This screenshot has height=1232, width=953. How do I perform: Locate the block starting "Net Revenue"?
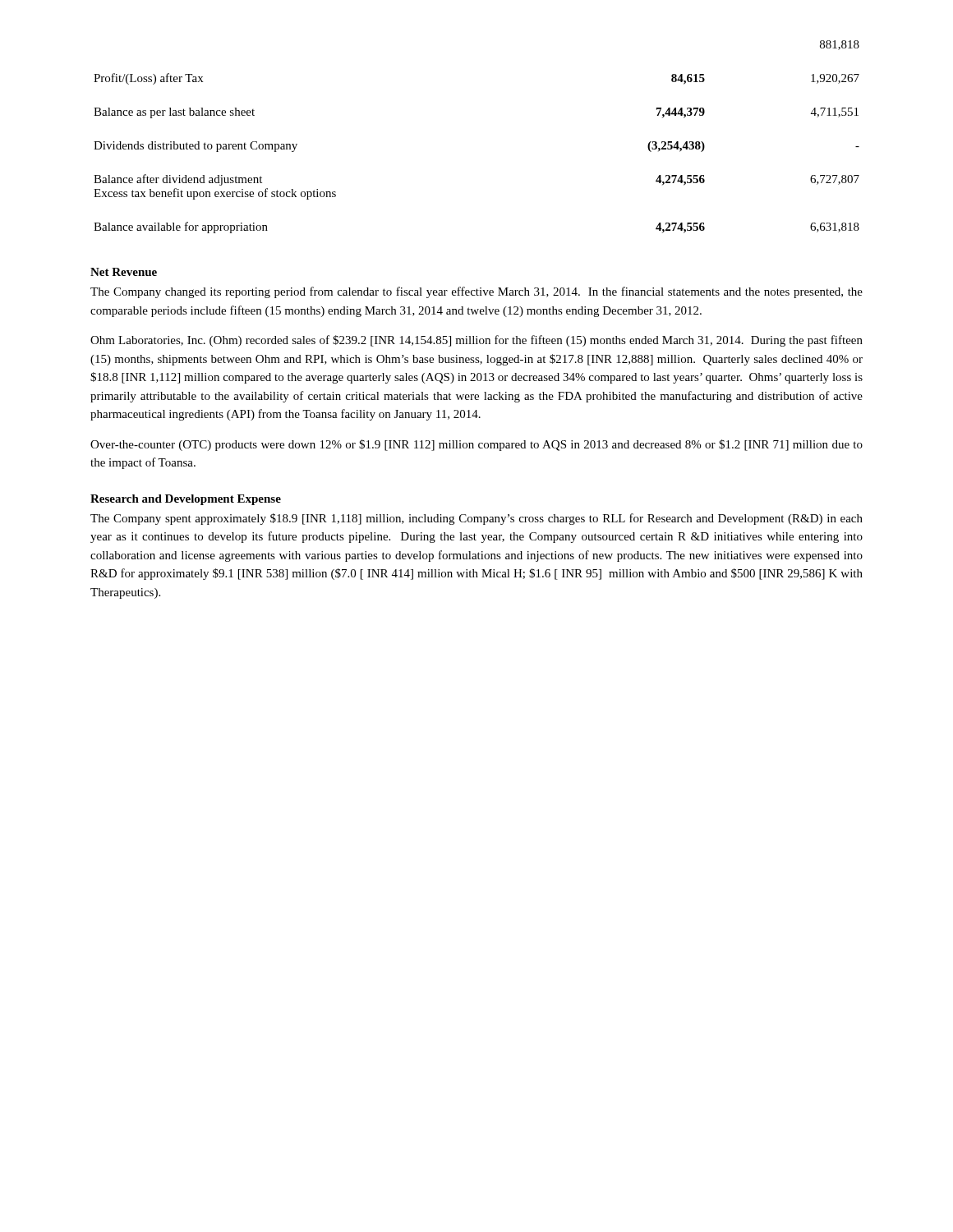(124, 272)
